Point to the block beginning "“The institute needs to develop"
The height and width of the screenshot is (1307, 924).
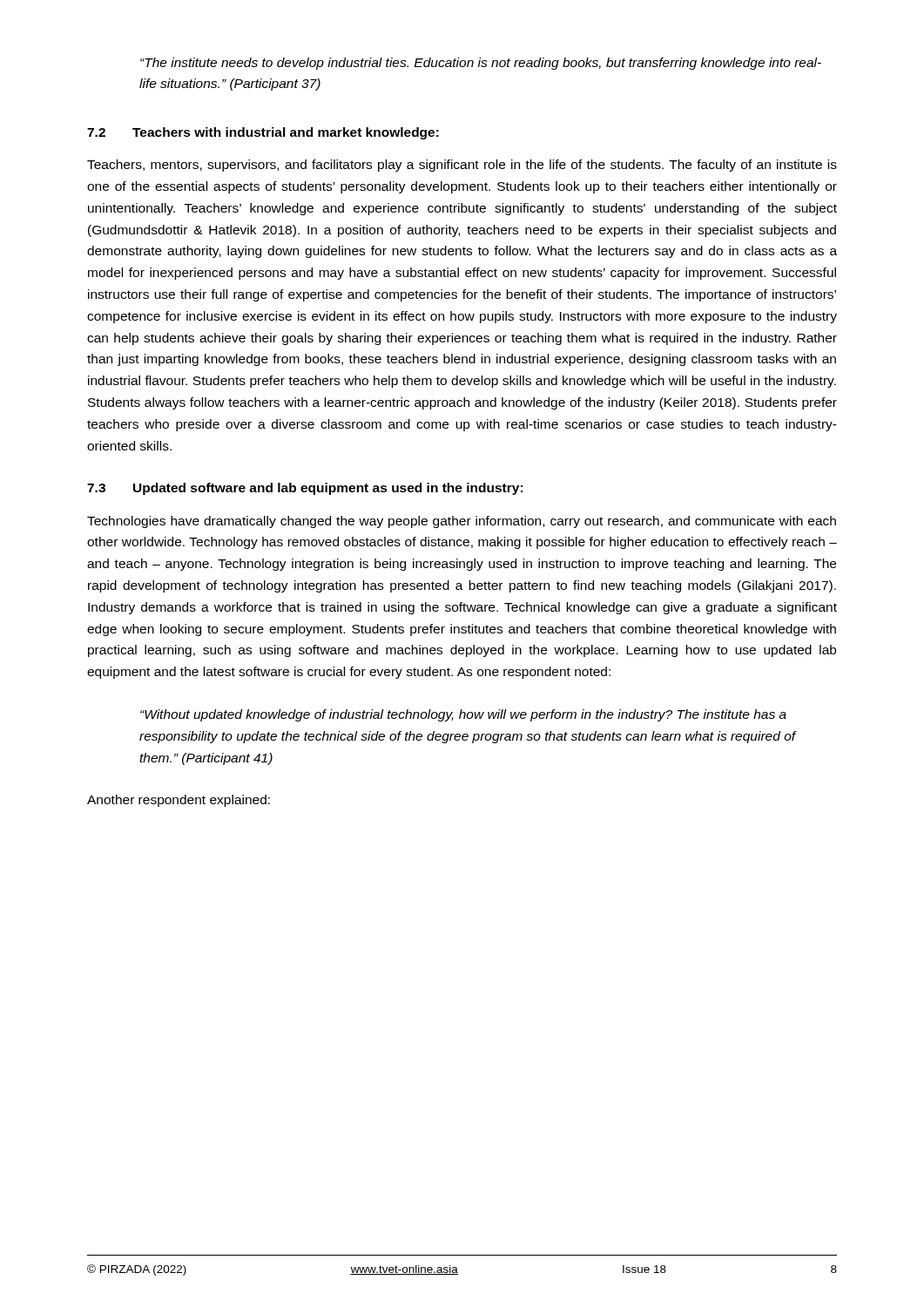pyautogui.click(x=488, y=73)
